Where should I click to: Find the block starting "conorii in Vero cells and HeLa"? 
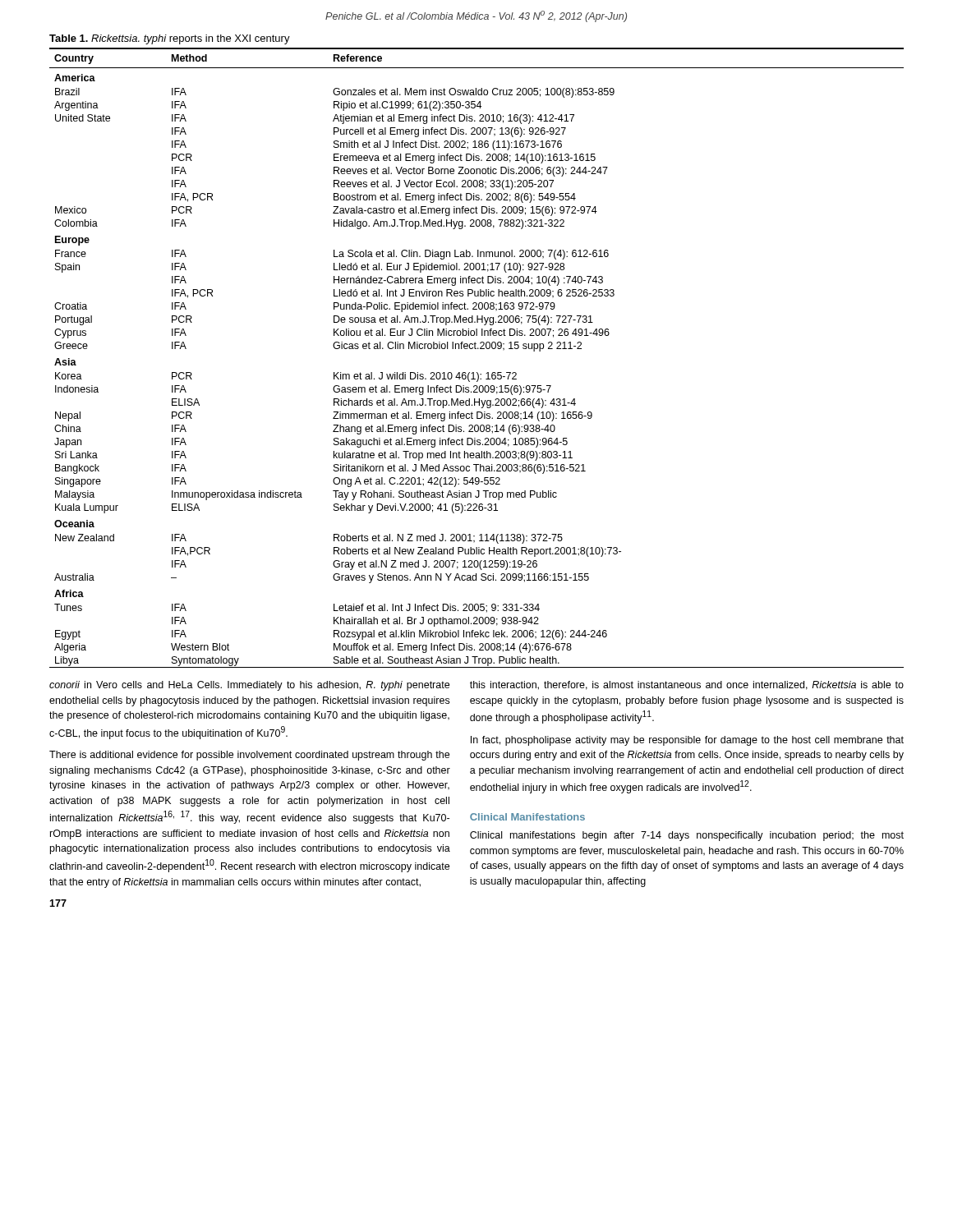point(250,709)
